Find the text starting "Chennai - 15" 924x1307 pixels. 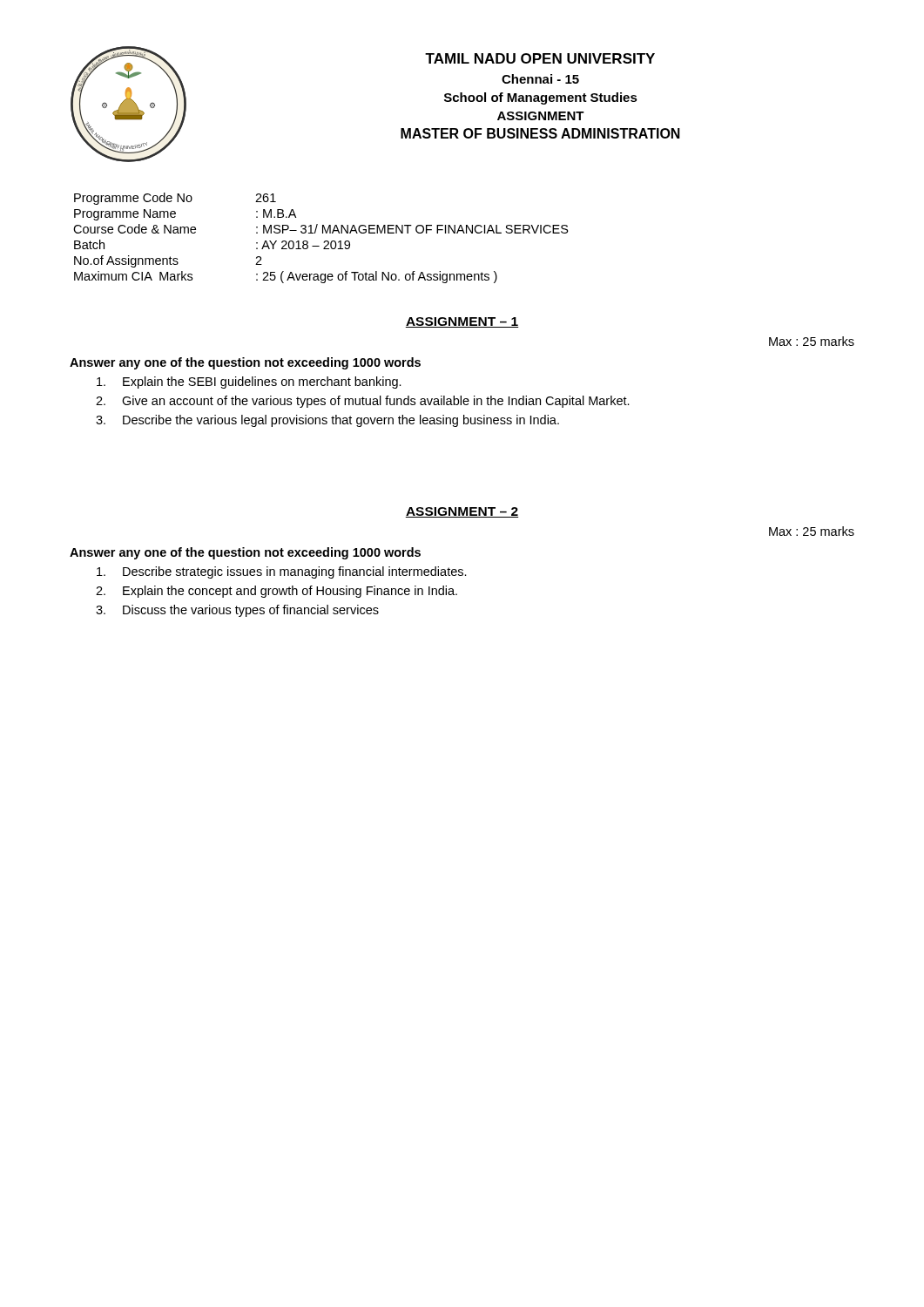click(x=540, y=79)
